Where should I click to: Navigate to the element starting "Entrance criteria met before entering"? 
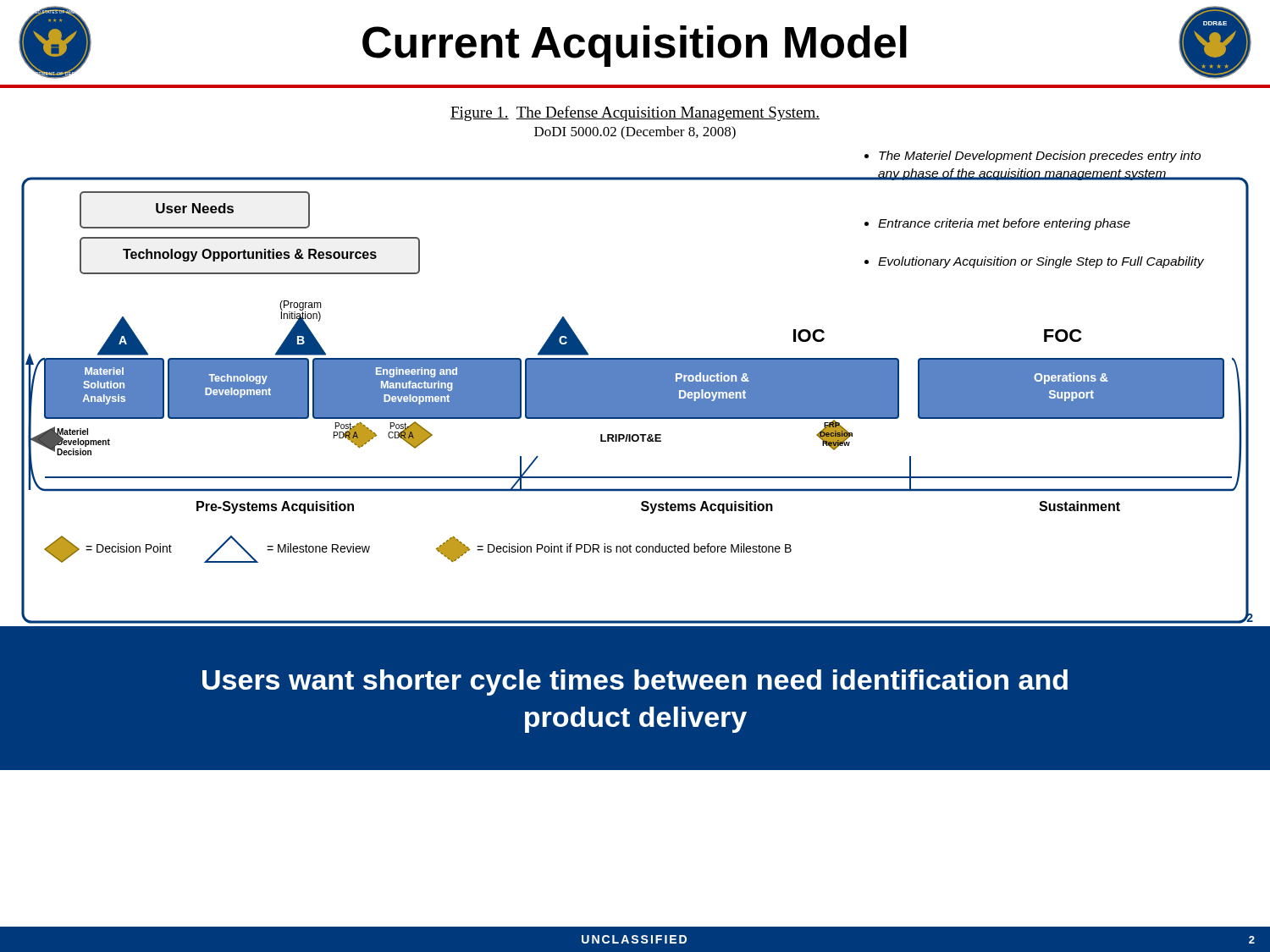[1041, 224]
